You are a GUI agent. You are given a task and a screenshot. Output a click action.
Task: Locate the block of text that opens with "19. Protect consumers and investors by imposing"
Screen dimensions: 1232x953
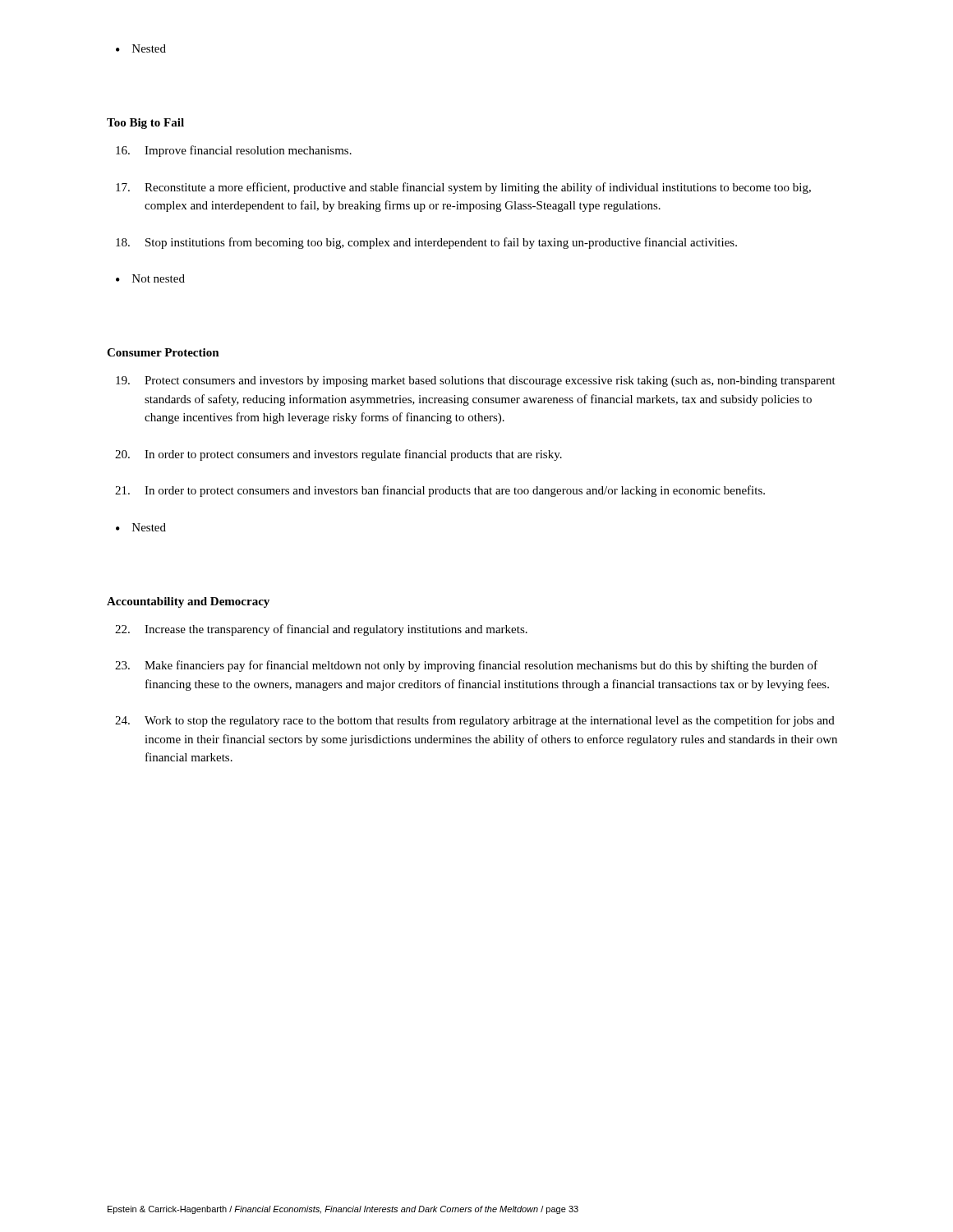pyautogui.click(x=481, y=399)
